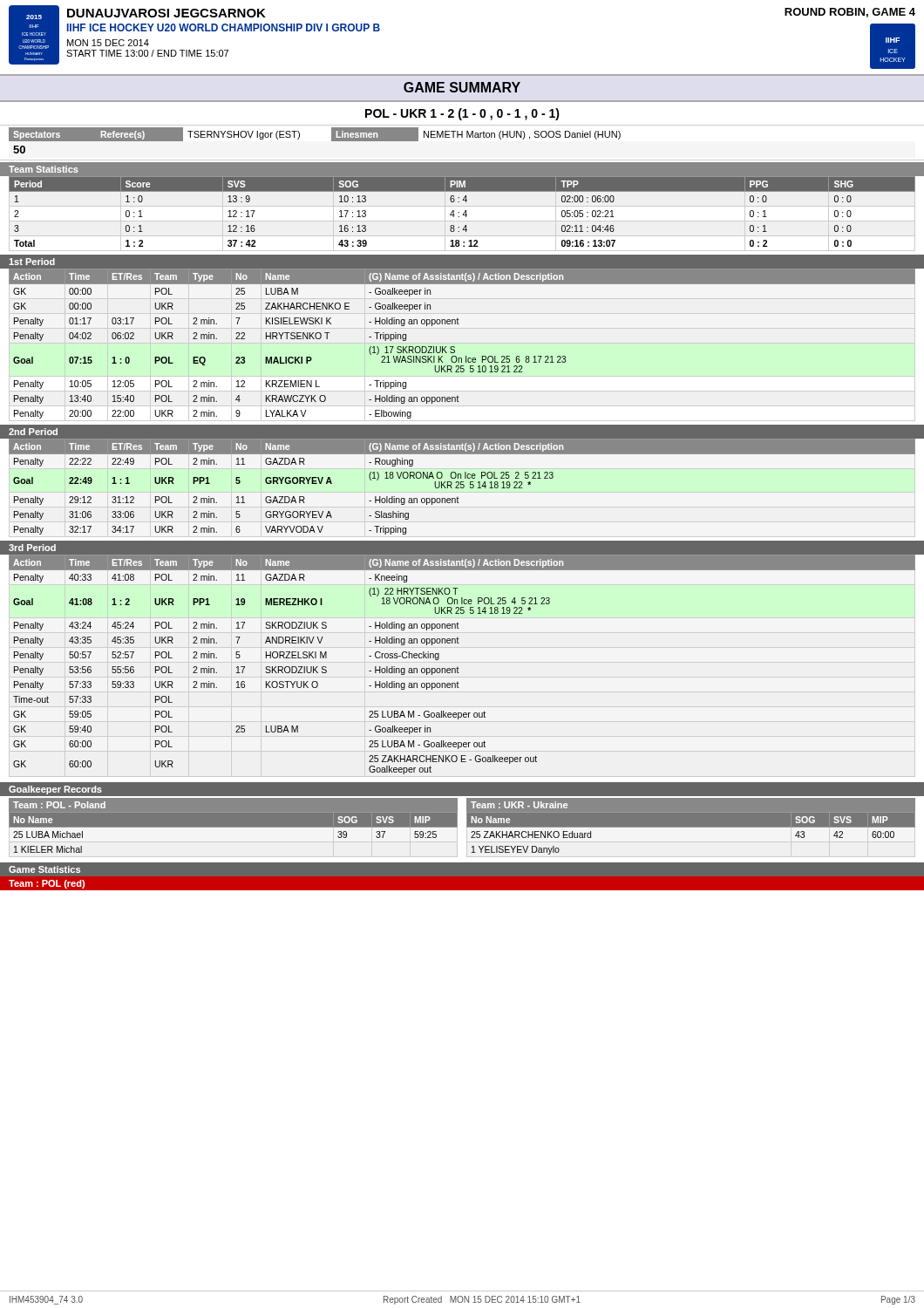Find the section header on this page that starts "POL - UKR 1"
The image size is (924, 1308).
(462, 113)
